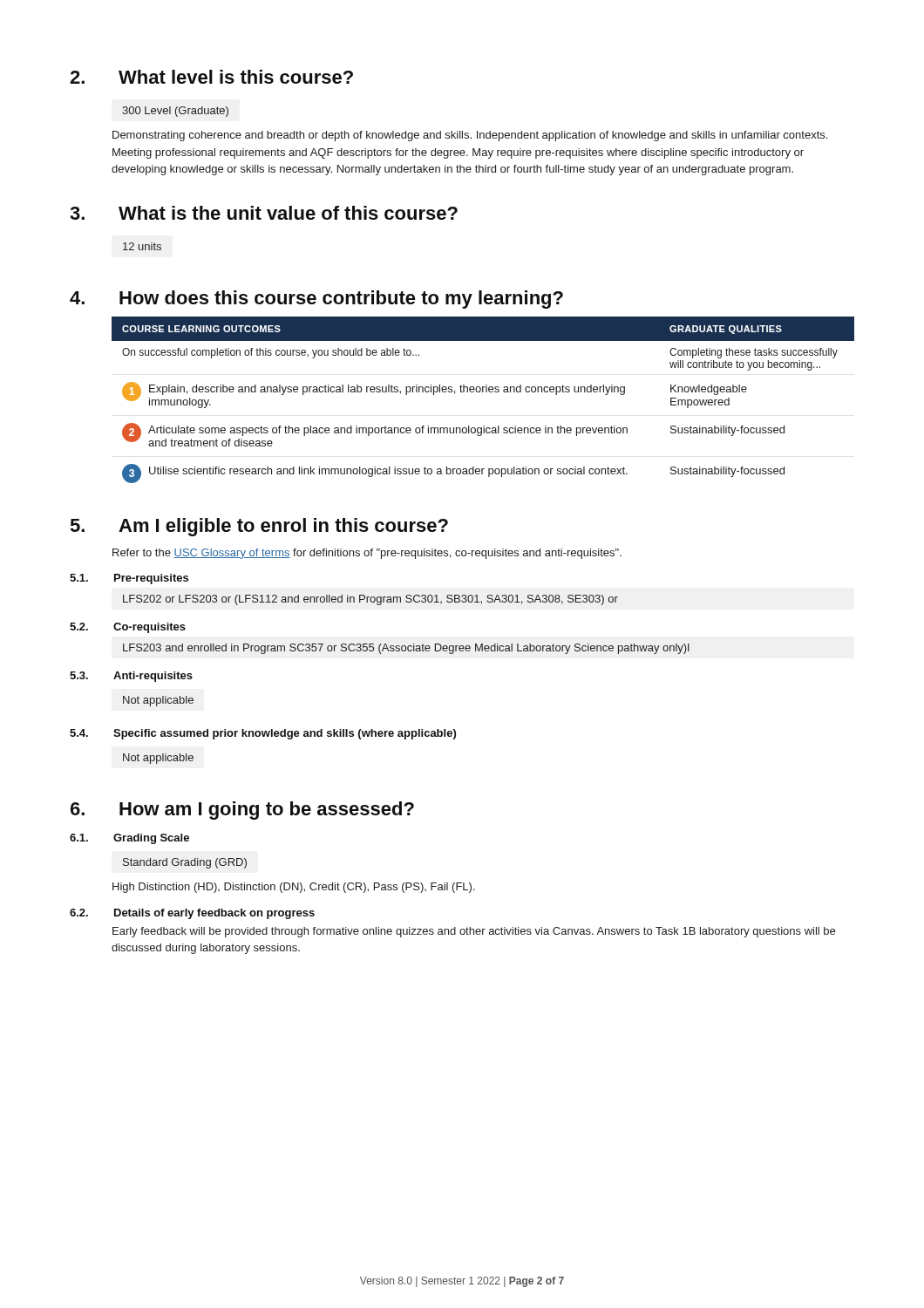The image size is (924, 1308).
Task: Locate the text starting "6. How am I going to be"
Action: tap(242, 809)
